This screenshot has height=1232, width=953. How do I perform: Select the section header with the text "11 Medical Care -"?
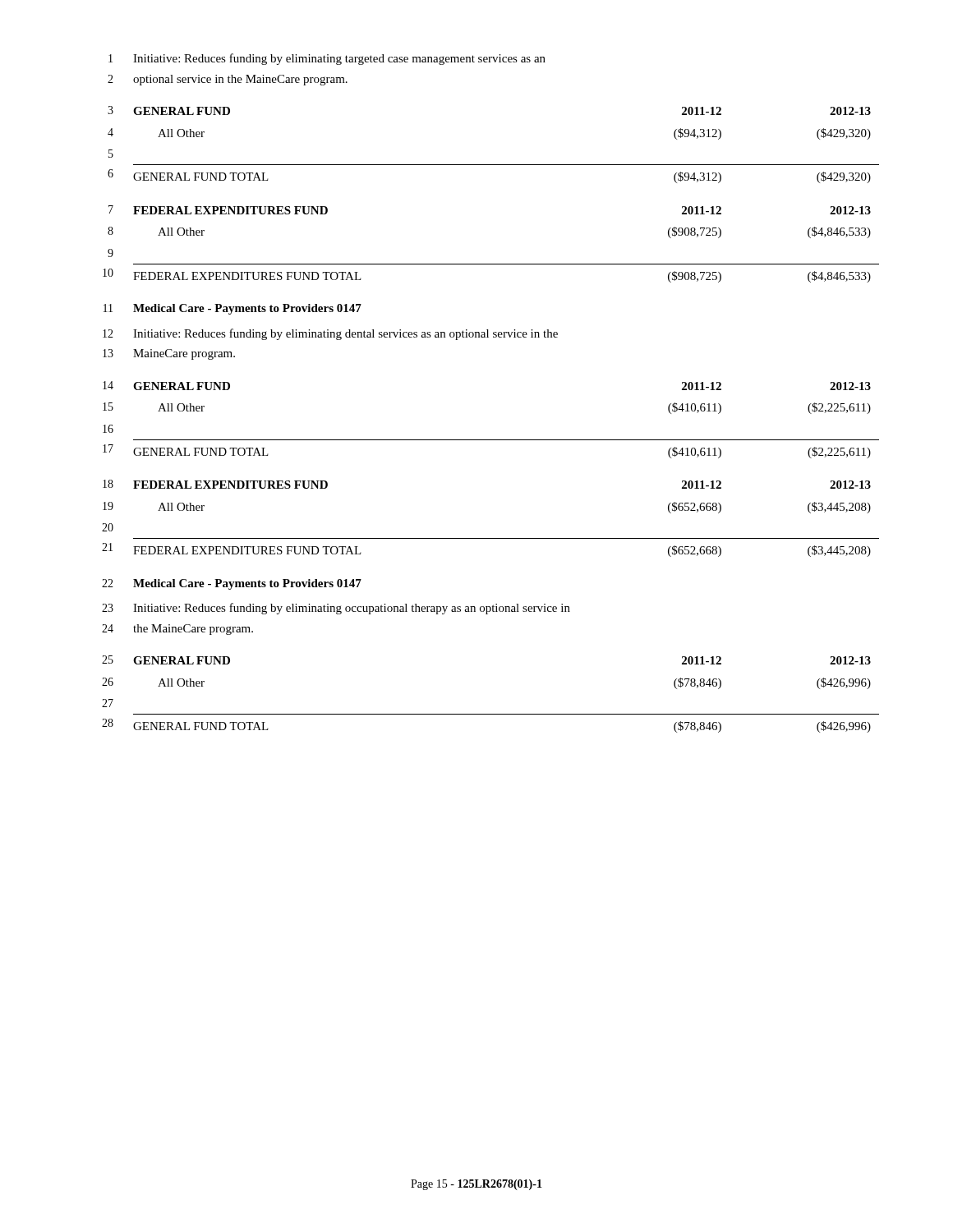(232, 309)
